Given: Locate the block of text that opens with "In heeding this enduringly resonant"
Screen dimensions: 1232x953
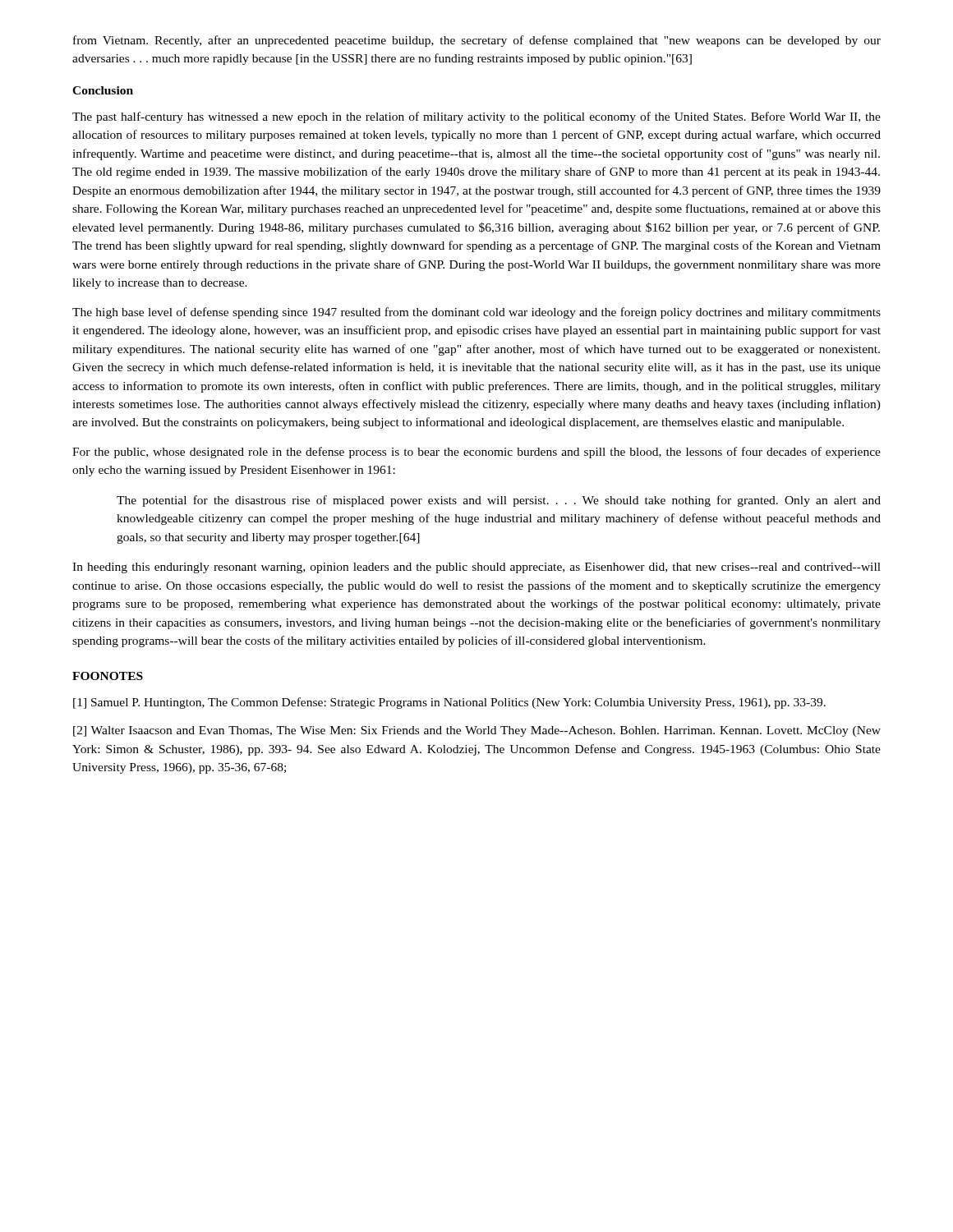Looking at the screenshot, I should tap(476, 603).
